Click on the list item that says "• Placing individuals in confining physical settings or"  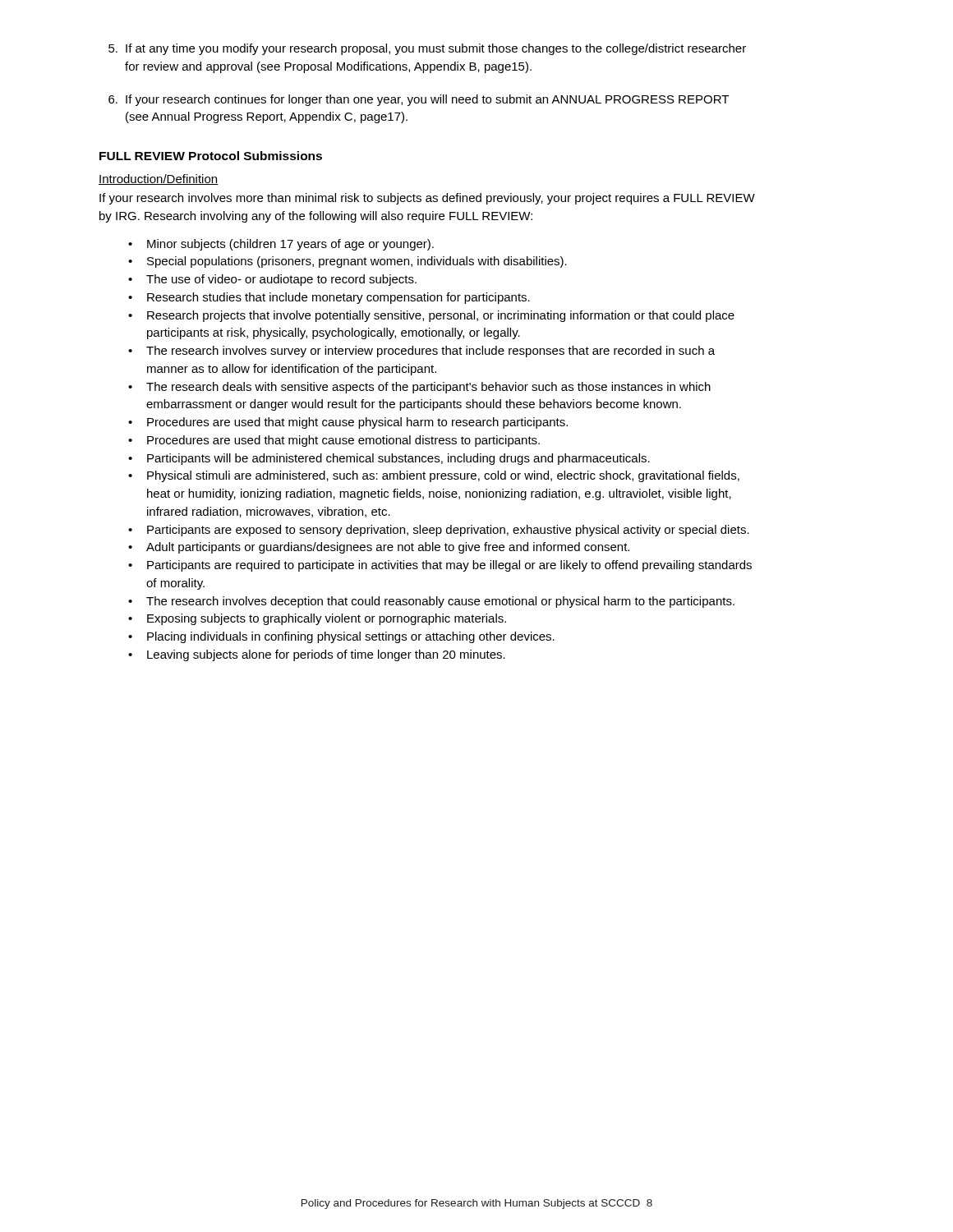click(442, 636)
